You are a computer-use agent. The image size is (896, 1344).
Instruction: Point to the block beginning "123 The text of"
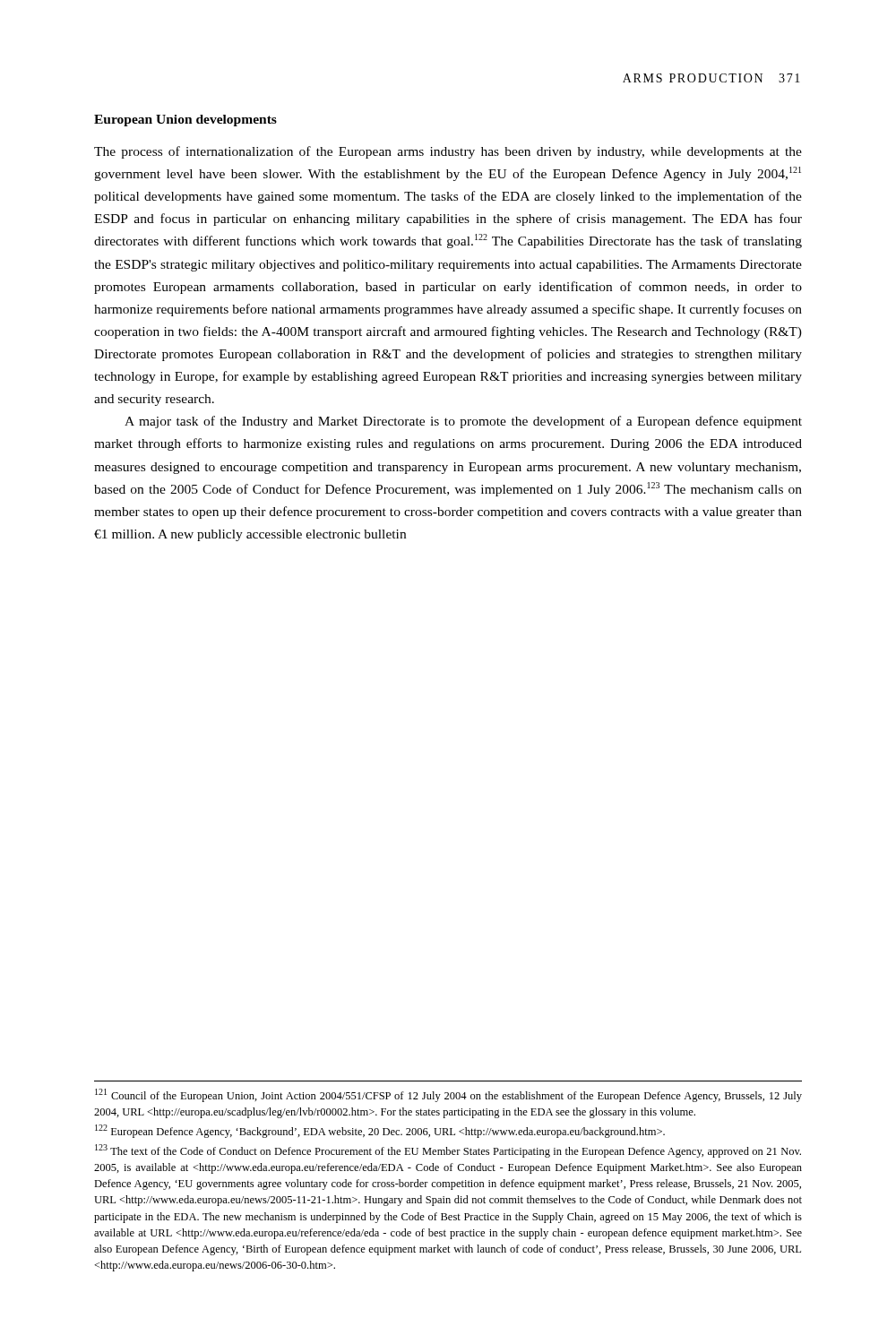click(448, 1207)
